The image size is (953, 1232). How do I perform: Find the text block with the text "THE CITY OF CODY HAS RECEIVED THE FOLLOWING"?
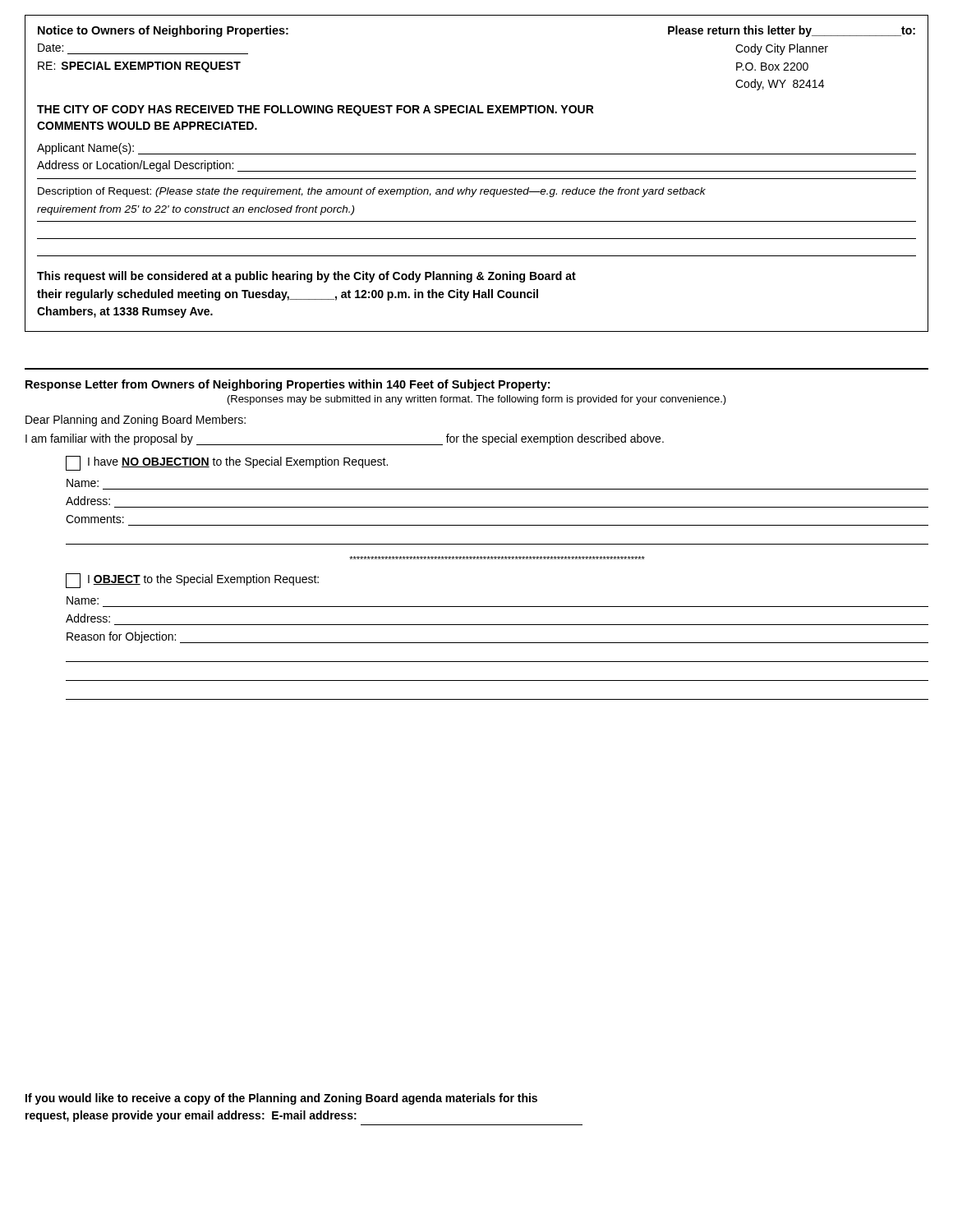(x=315, y=117)
